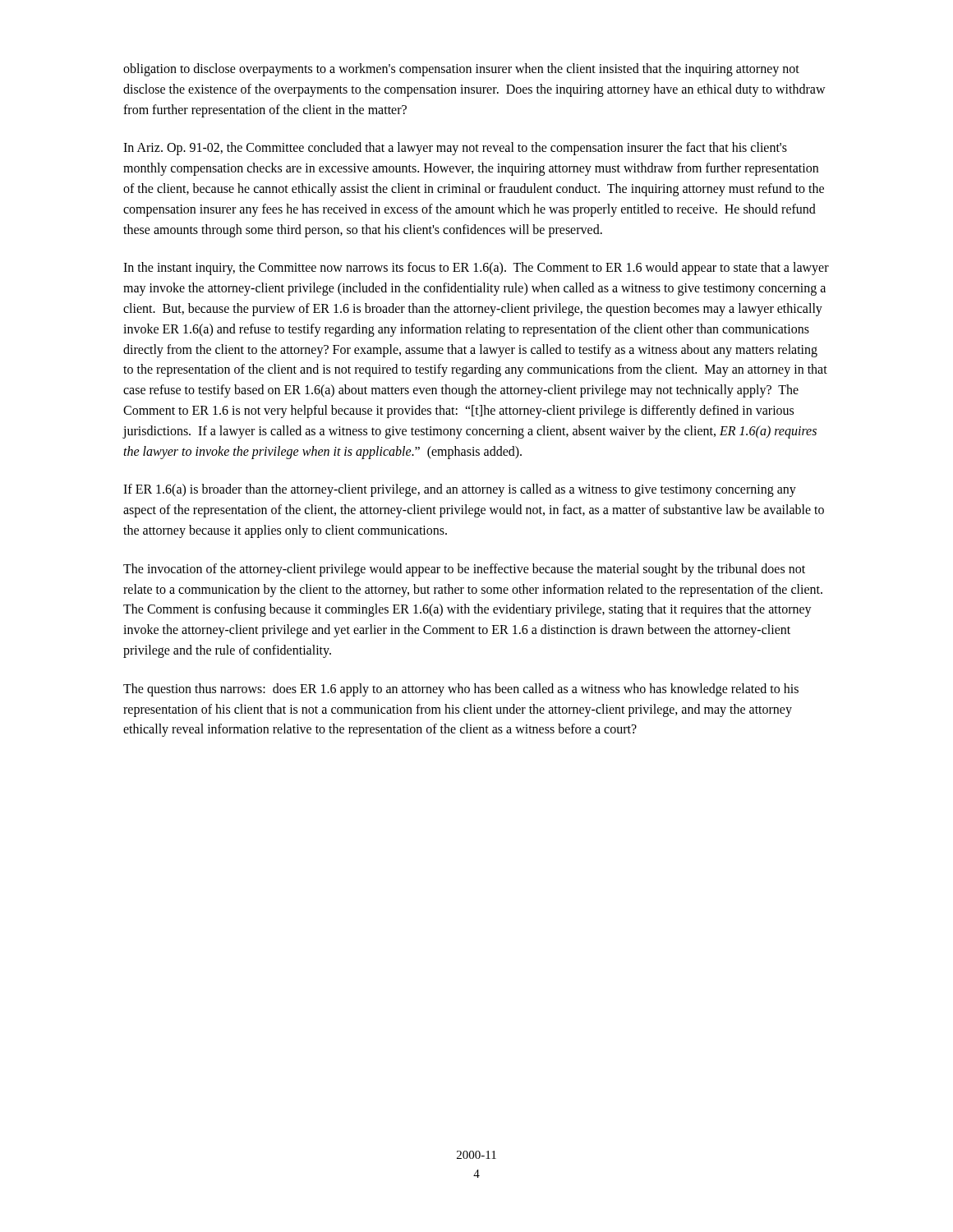Find the block on this page that starts "In Ariz. Op. 91-02, the Committee concluded that"
The width and height of the screenshot is (953, 1232).
pos(474,188)
